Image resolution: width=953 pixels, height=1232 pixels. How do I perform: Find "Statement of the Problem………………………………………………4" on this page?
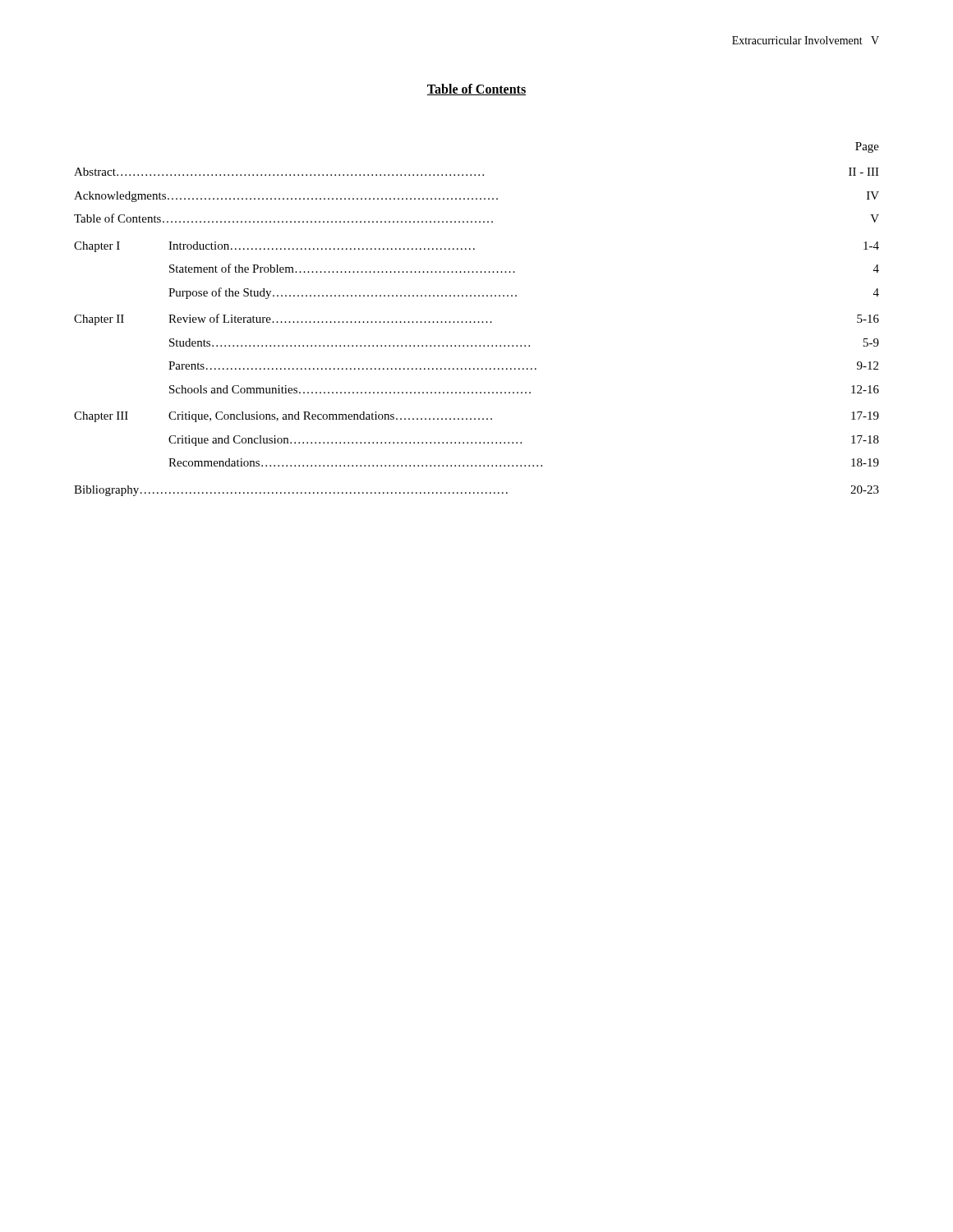click(x=524, y=269)
